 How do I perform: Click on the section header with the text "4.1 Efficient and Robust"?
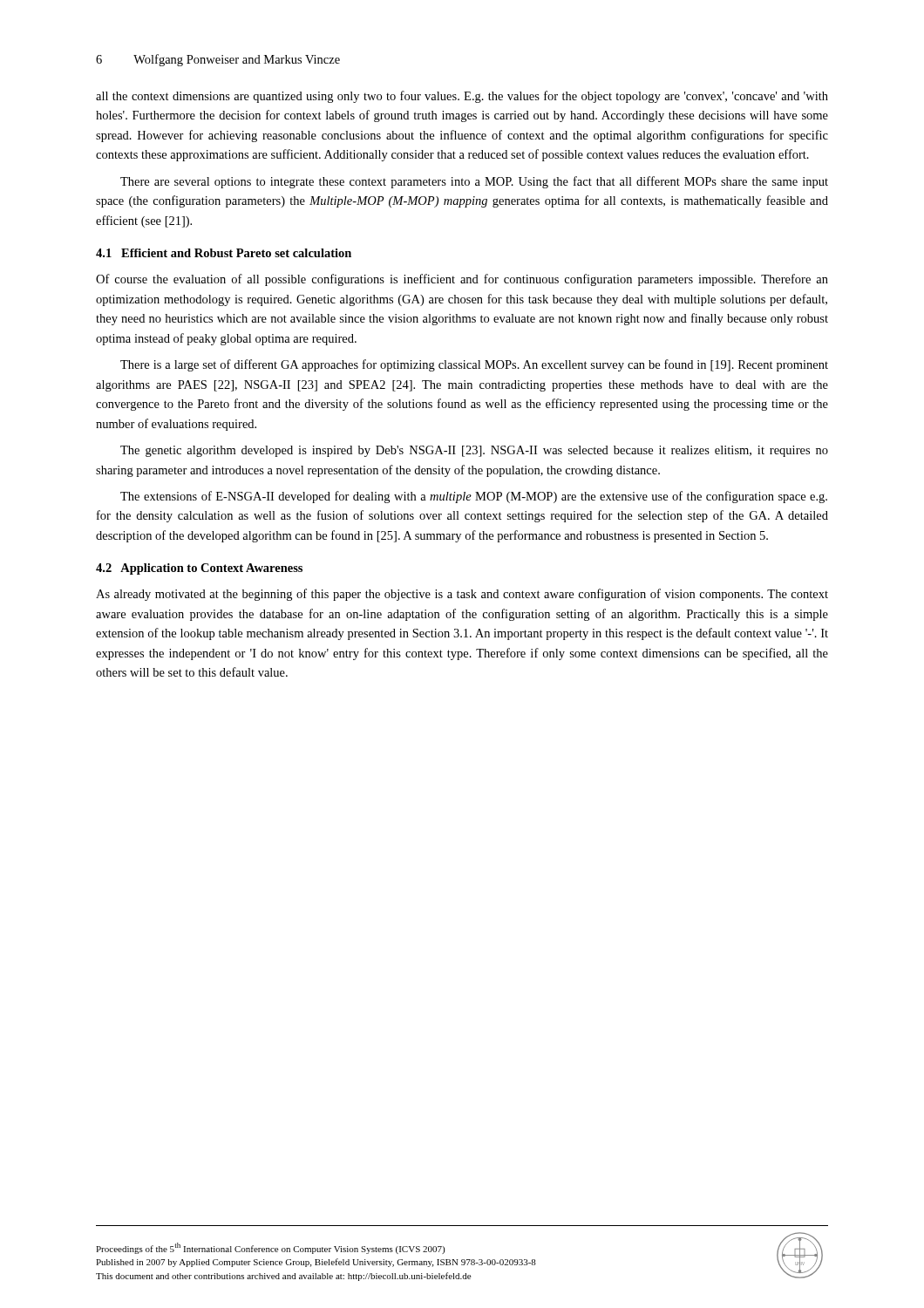coord(224,253)
